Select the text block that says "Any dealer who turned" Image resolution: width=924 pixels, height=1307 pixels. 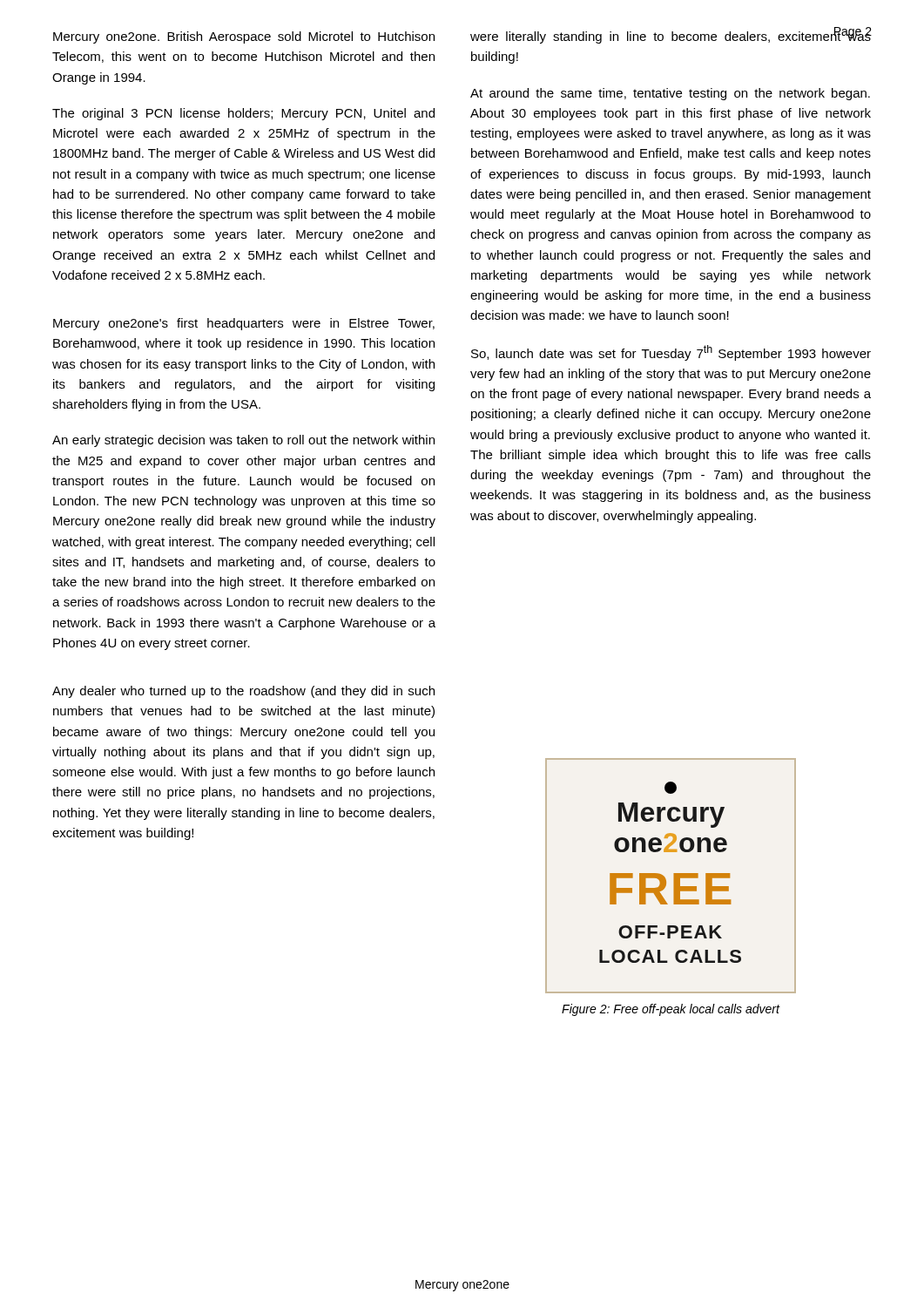[244, 761]
